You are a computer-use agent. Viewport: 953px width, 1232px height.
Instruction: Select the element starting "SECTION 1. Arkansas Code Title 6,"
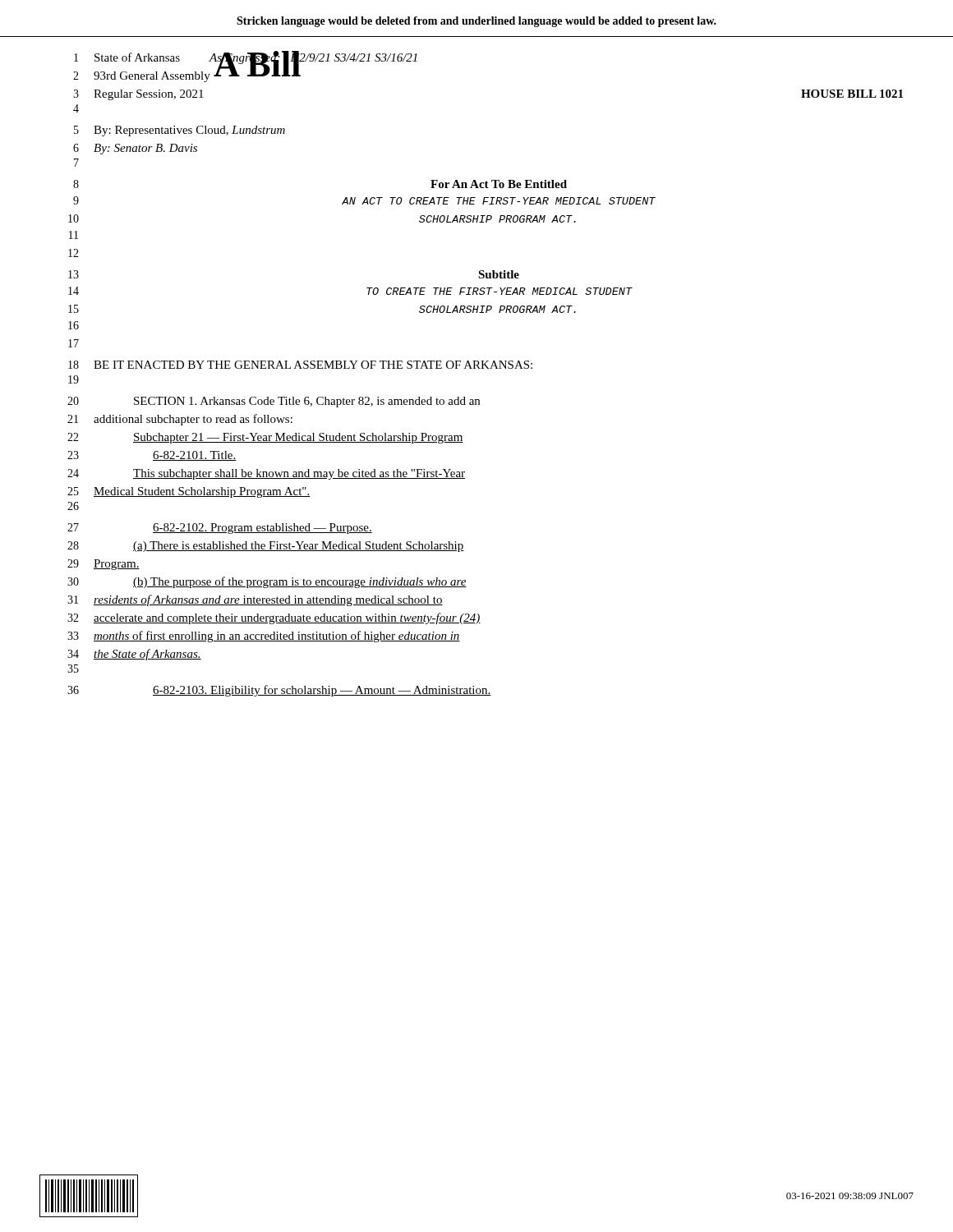coord(307,401)
